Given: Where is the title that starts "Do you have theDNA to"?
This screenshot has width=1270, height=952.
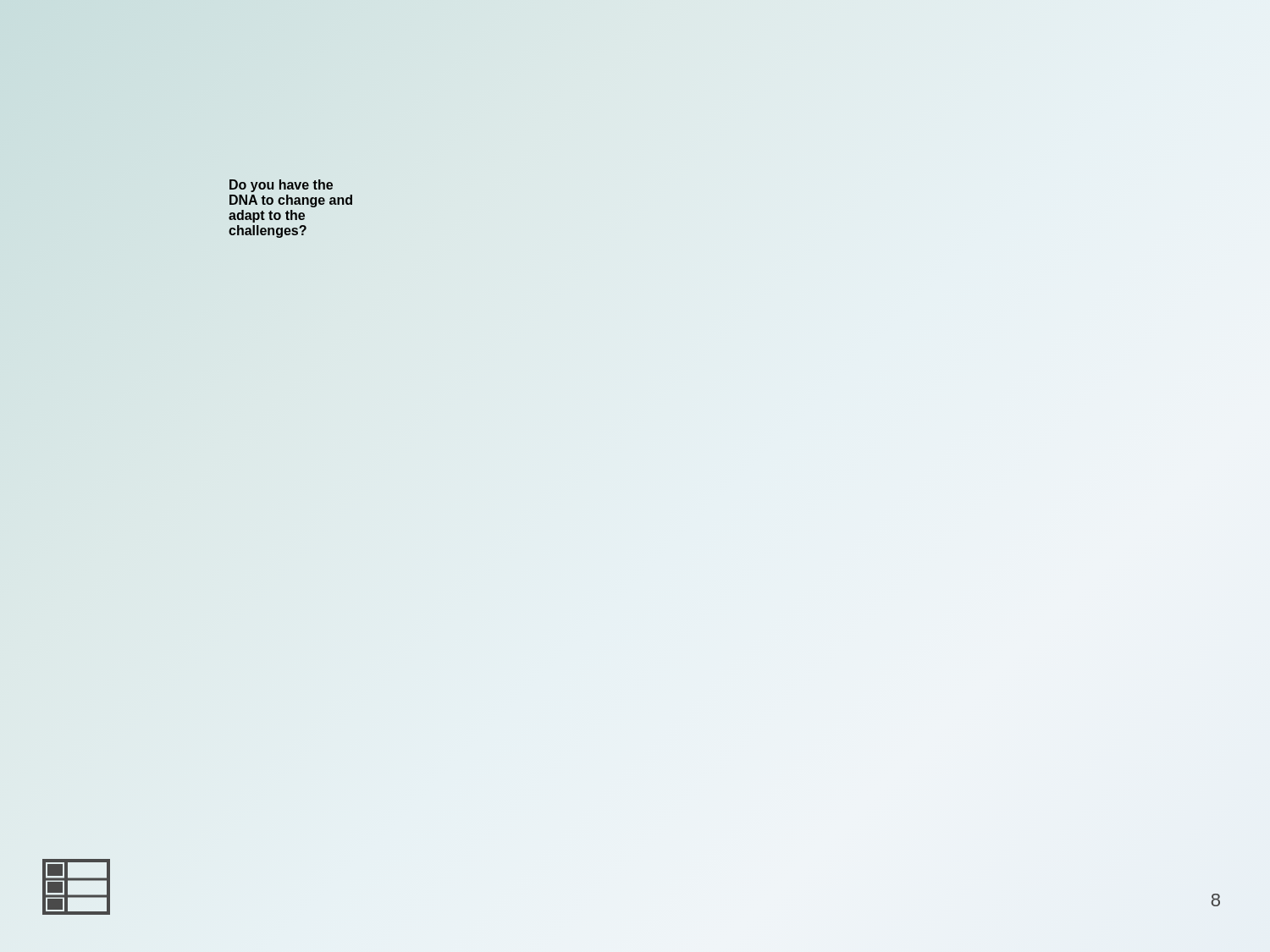Looking at the screenshot, I should click(291, 208).
